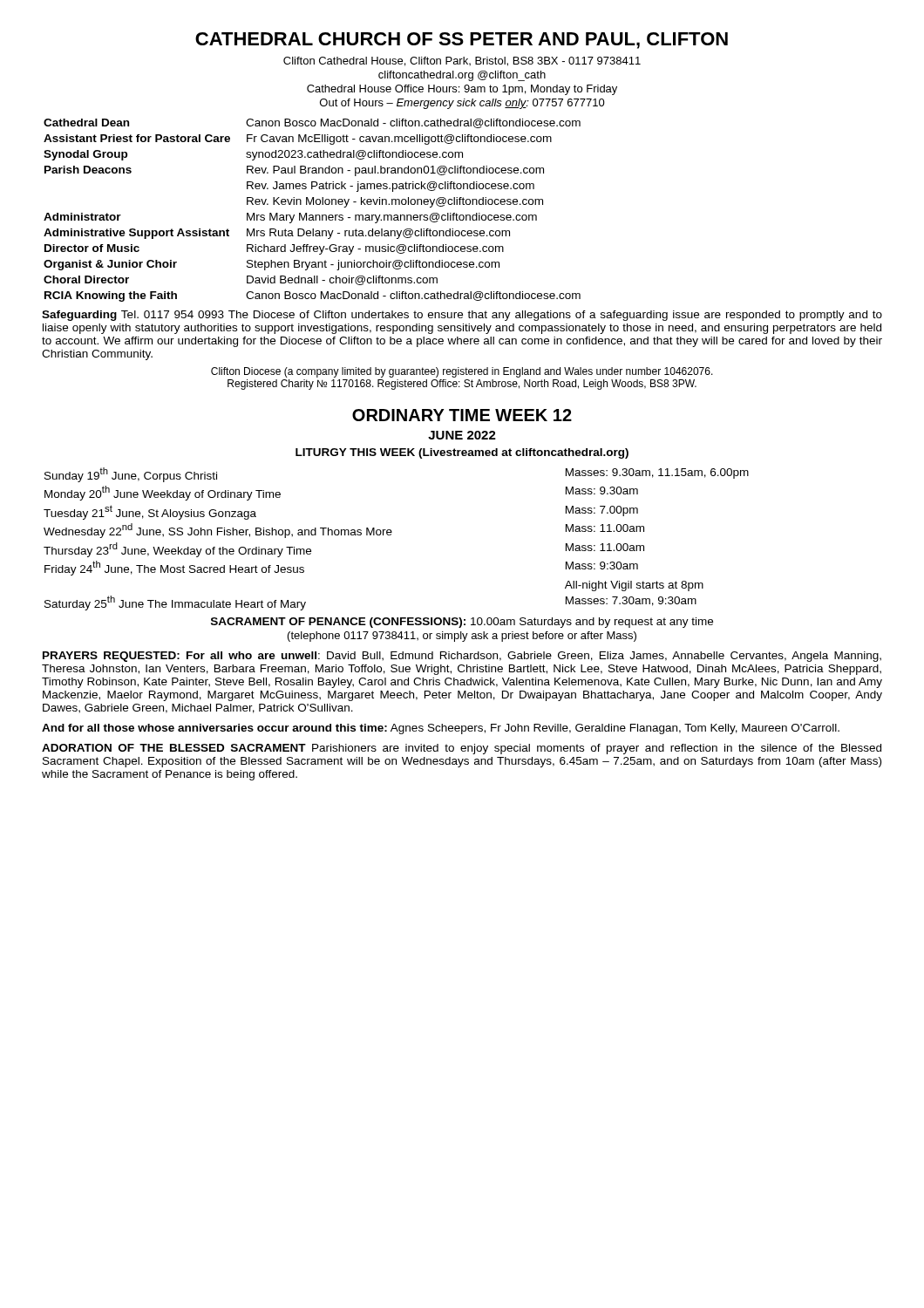Locate the text containing "cliftoncathedral.org @clifton_cath"
This screenshot has height=1308, width=924.
coord(462,75)
